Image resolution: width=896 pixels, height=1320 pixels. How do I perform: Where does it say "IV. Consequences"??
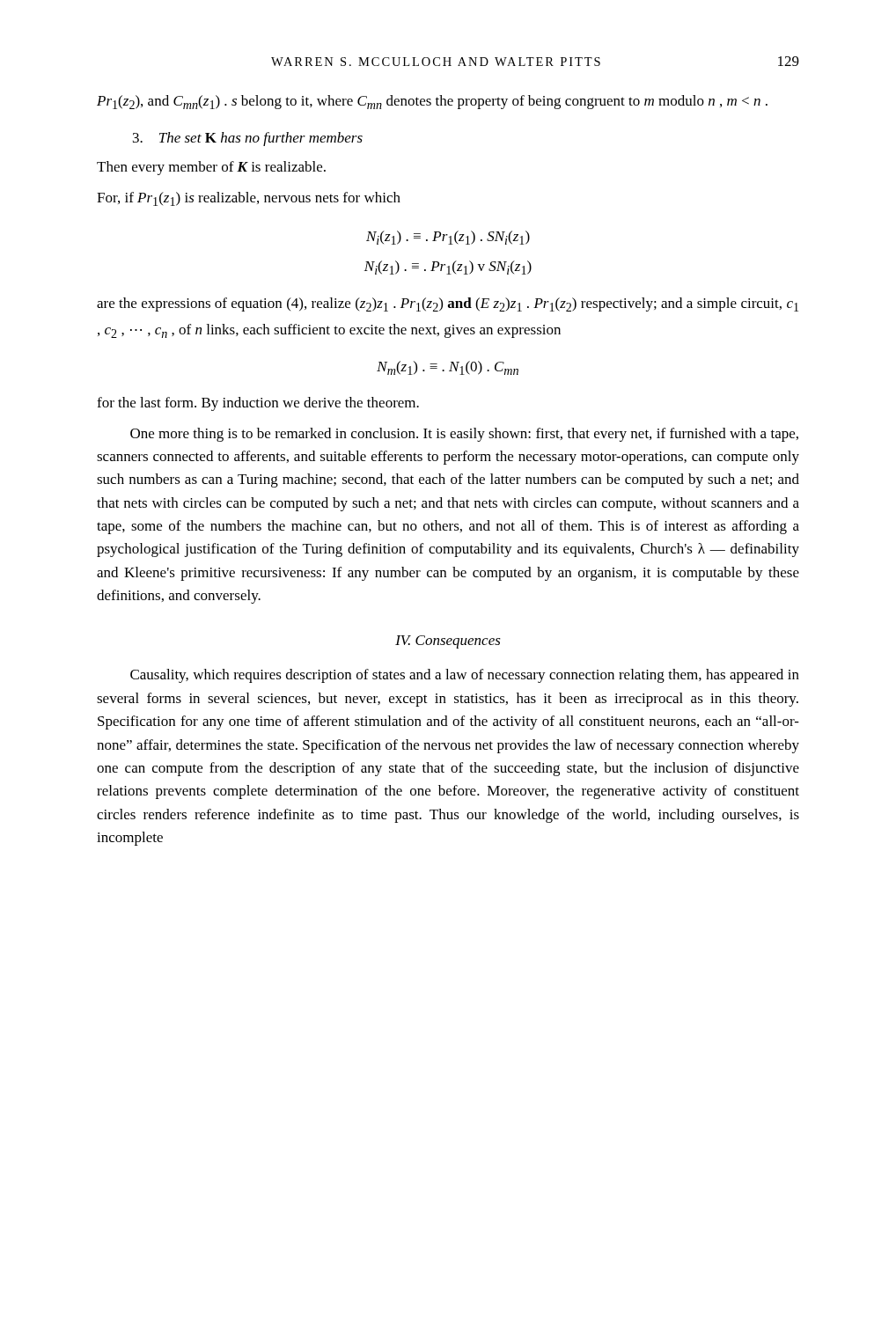coord(448,641)
